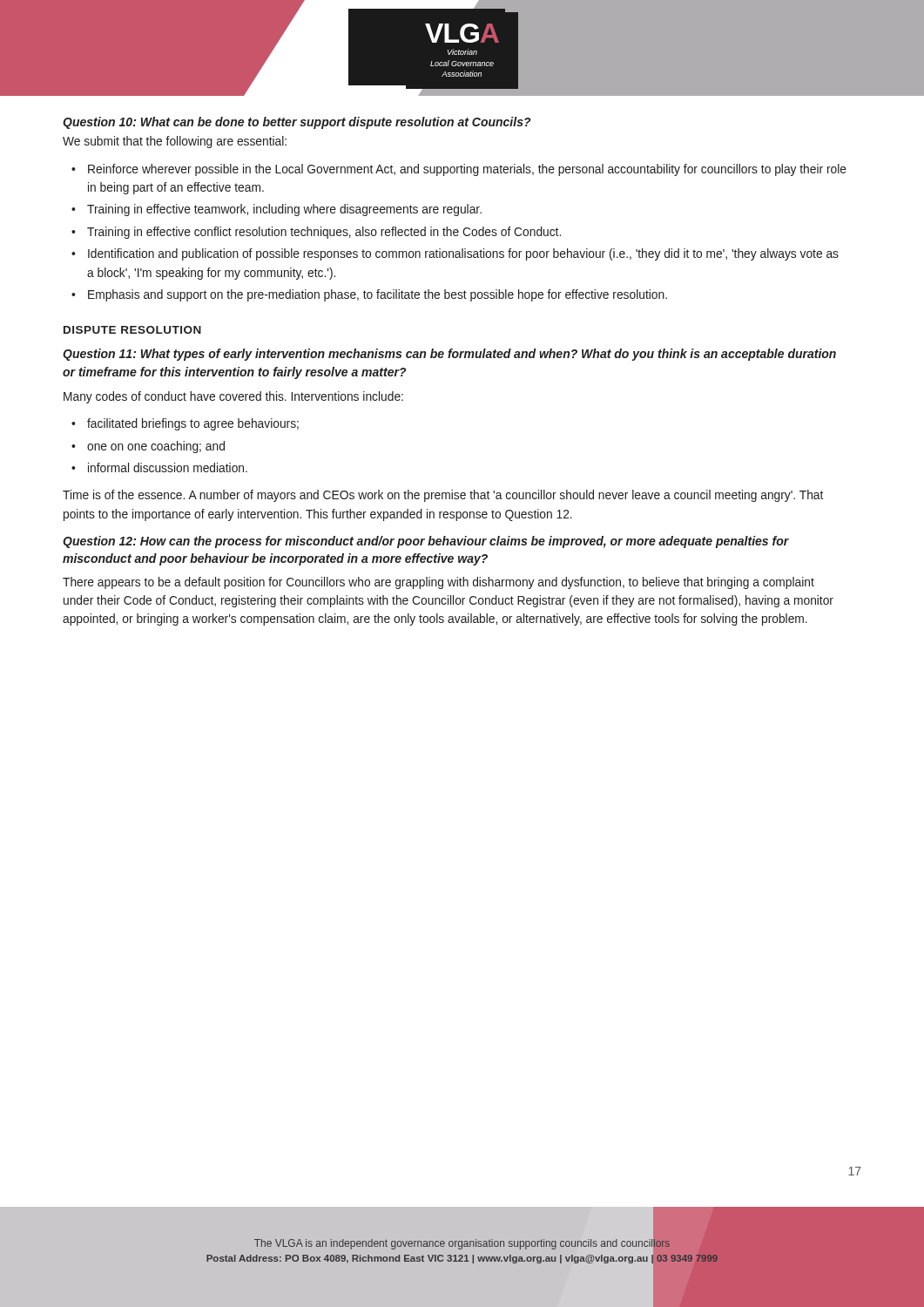Select the list item that says "Identification and publication of possible responses to common"
The height and width of the screenshot is (1307, 924).
pyautogui.click(x=463, y=263)
